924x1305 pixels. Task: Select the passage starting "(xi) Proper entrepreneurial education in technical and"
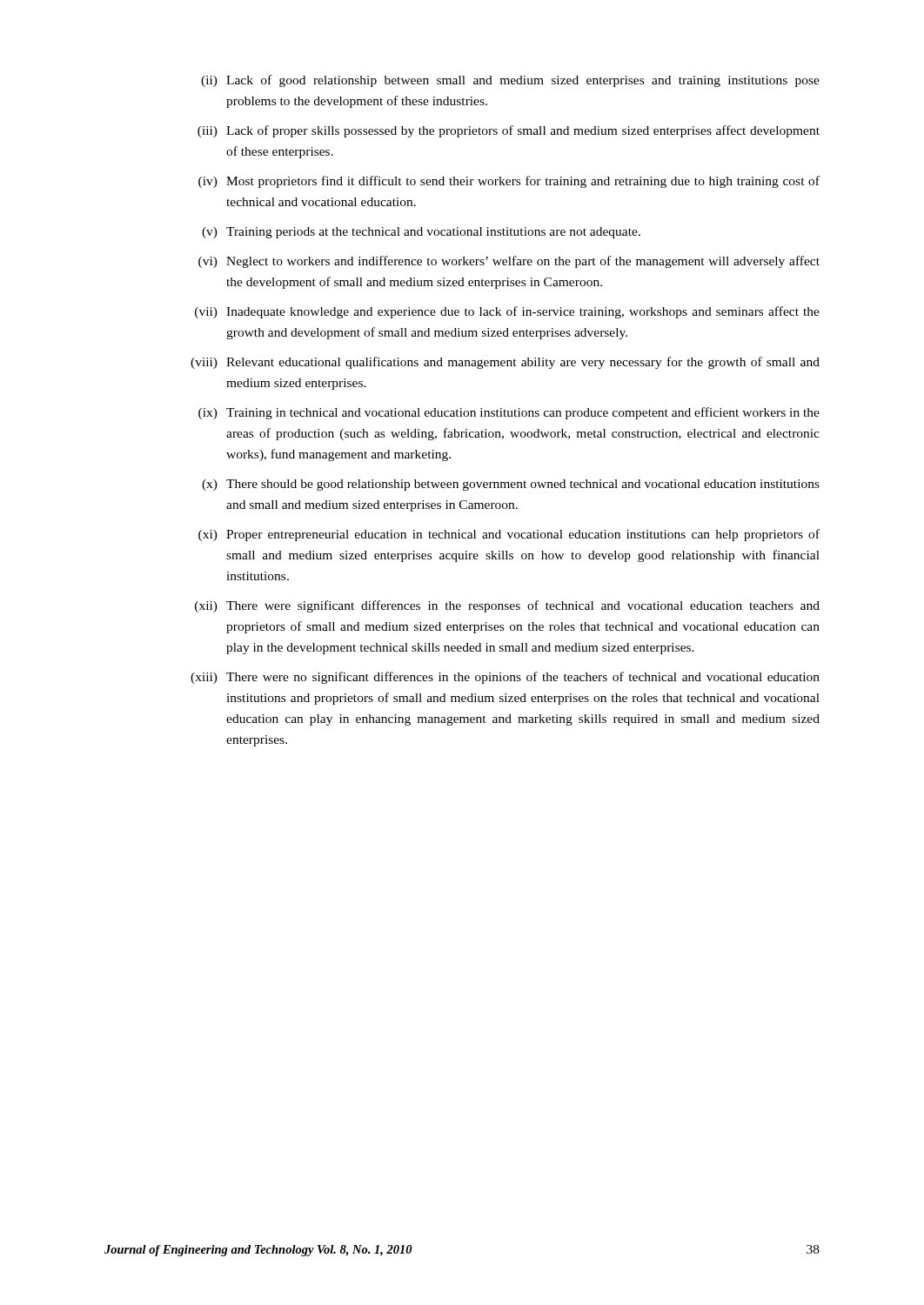click(488, 555)
